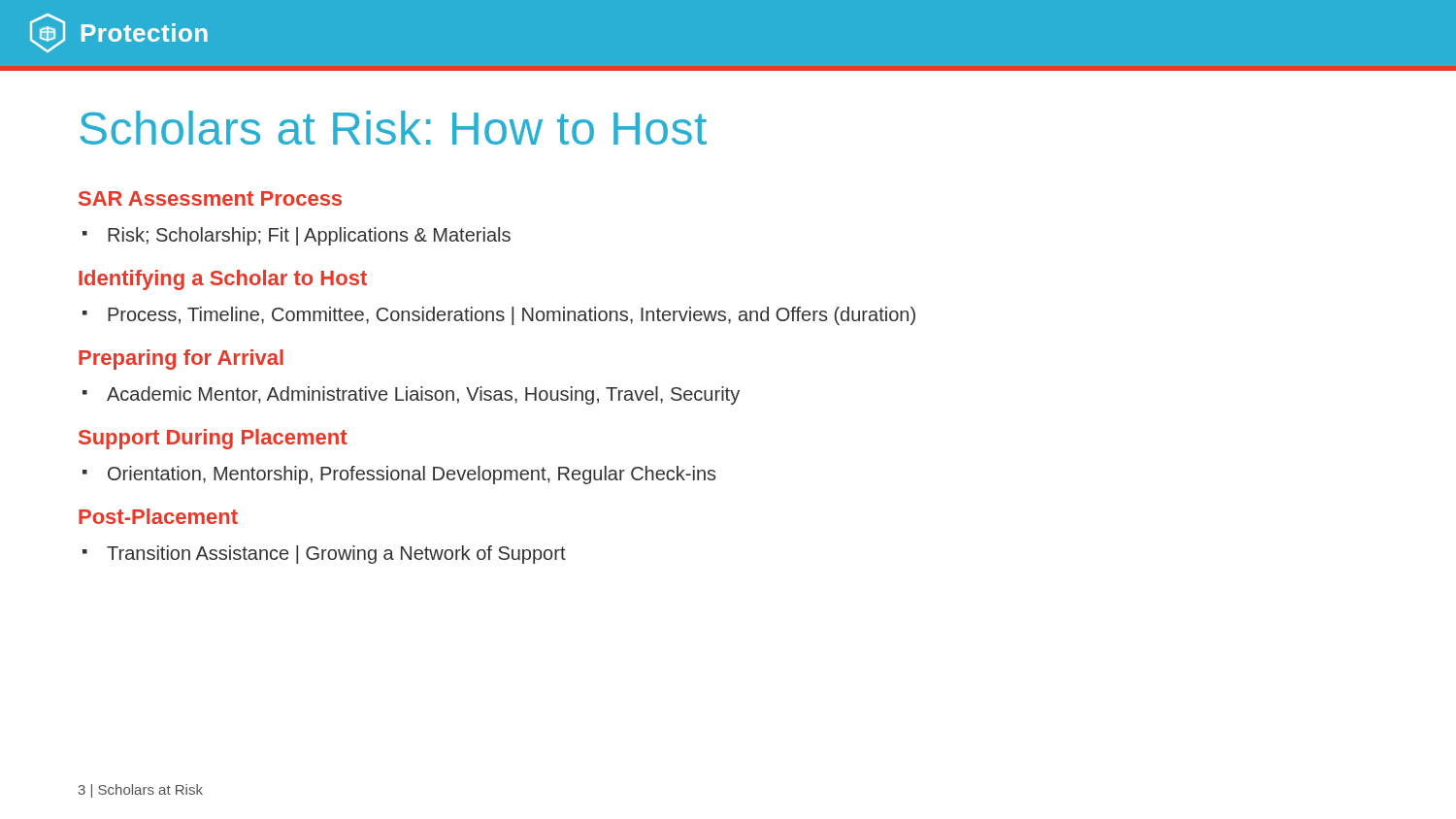
Task: Select the list item that reads "Transition Assistance | Growing a"
Action: tap(324, 555)
